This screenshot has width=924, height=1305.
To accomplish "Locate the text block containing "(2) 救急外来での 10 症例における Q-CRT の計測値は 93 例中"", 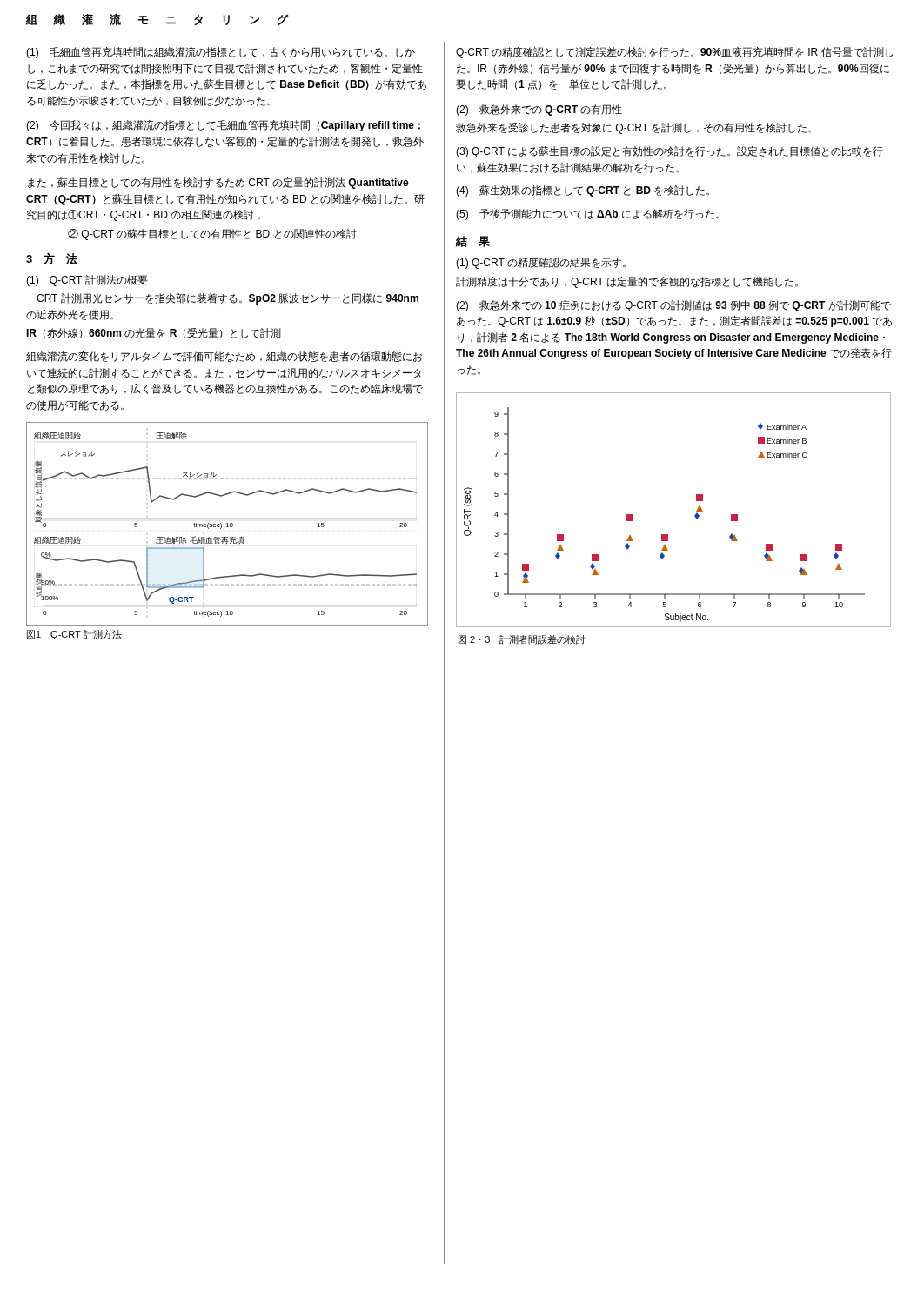I will [x=678, y=338].
